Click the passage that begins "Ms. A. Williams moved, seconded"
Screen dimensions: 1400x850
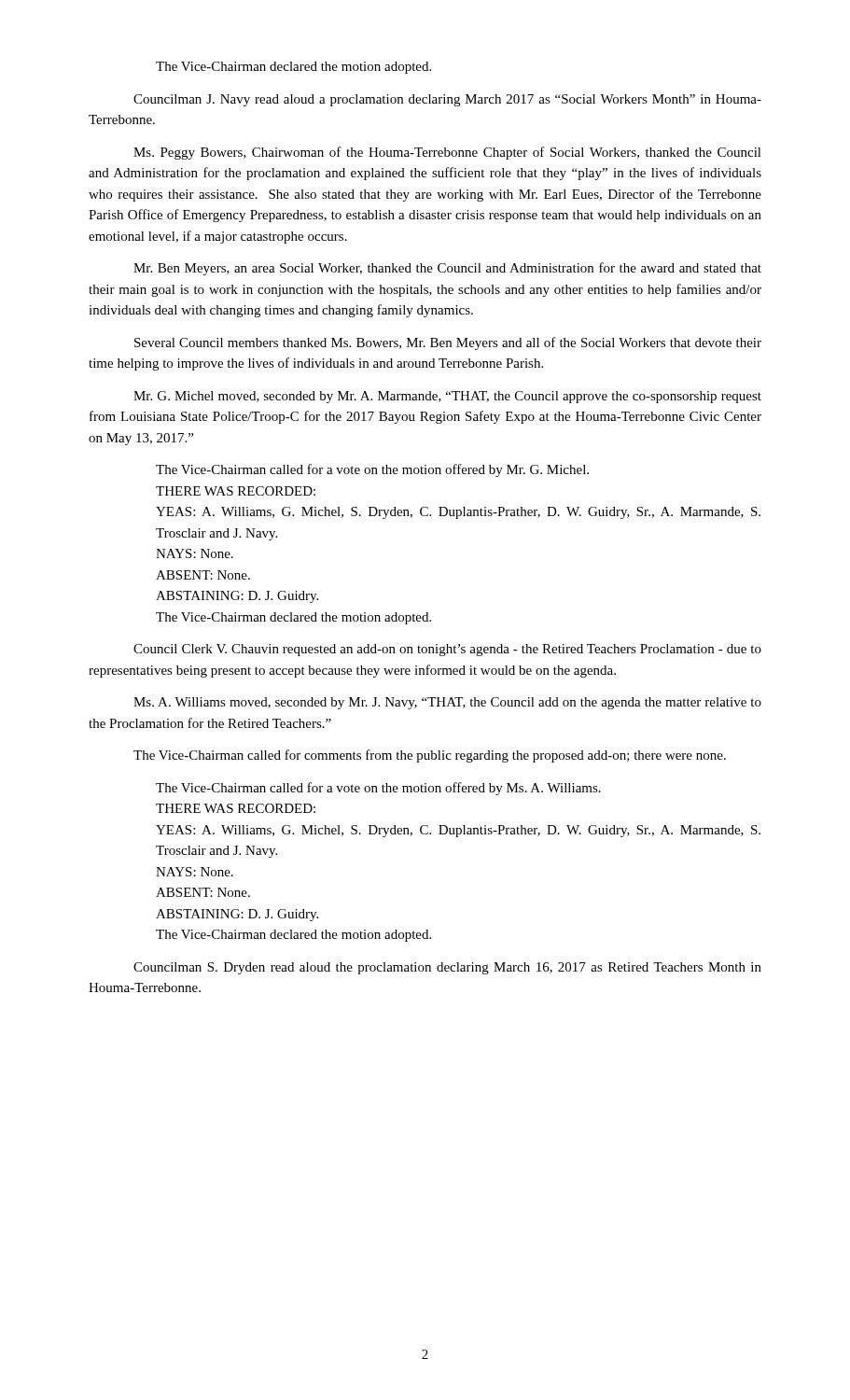click(425, 713)
